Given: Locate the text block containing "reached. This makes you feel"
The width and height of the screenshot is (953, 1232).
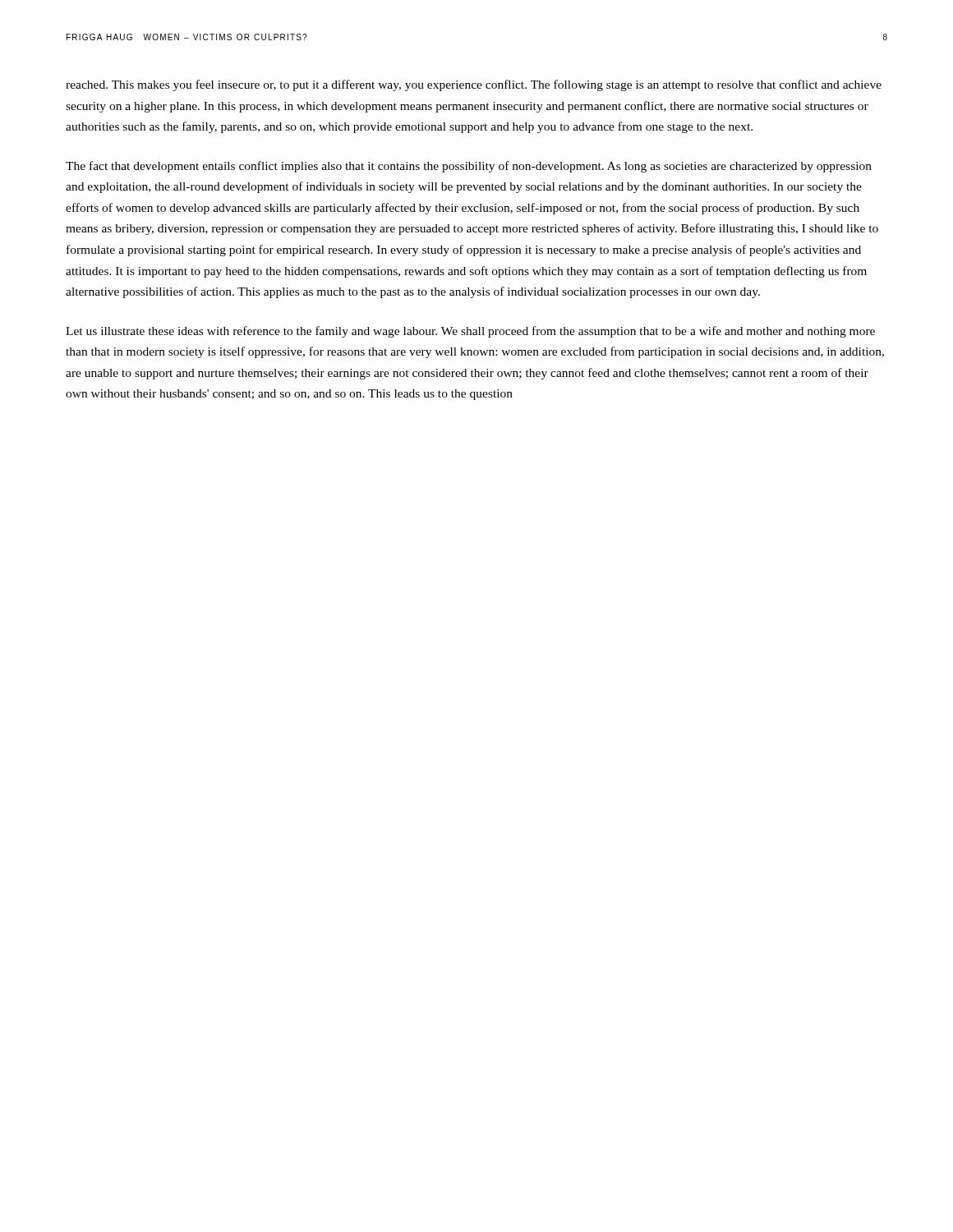Looking at the screenshot, I should pos(474,105).
